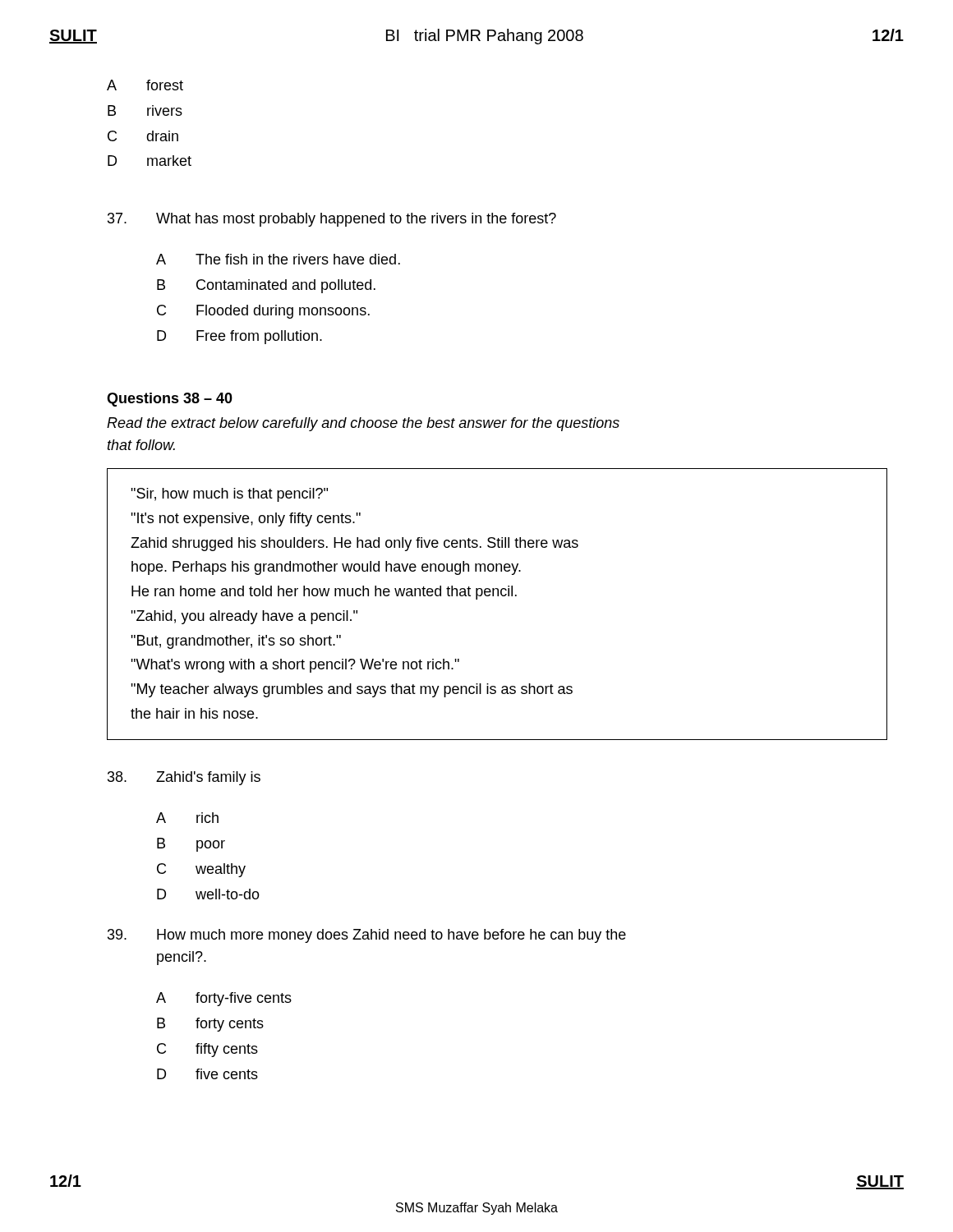Screen dimensions: 1232x953
Task: Select the region starting "A The fish in the"
Action: 279,260
